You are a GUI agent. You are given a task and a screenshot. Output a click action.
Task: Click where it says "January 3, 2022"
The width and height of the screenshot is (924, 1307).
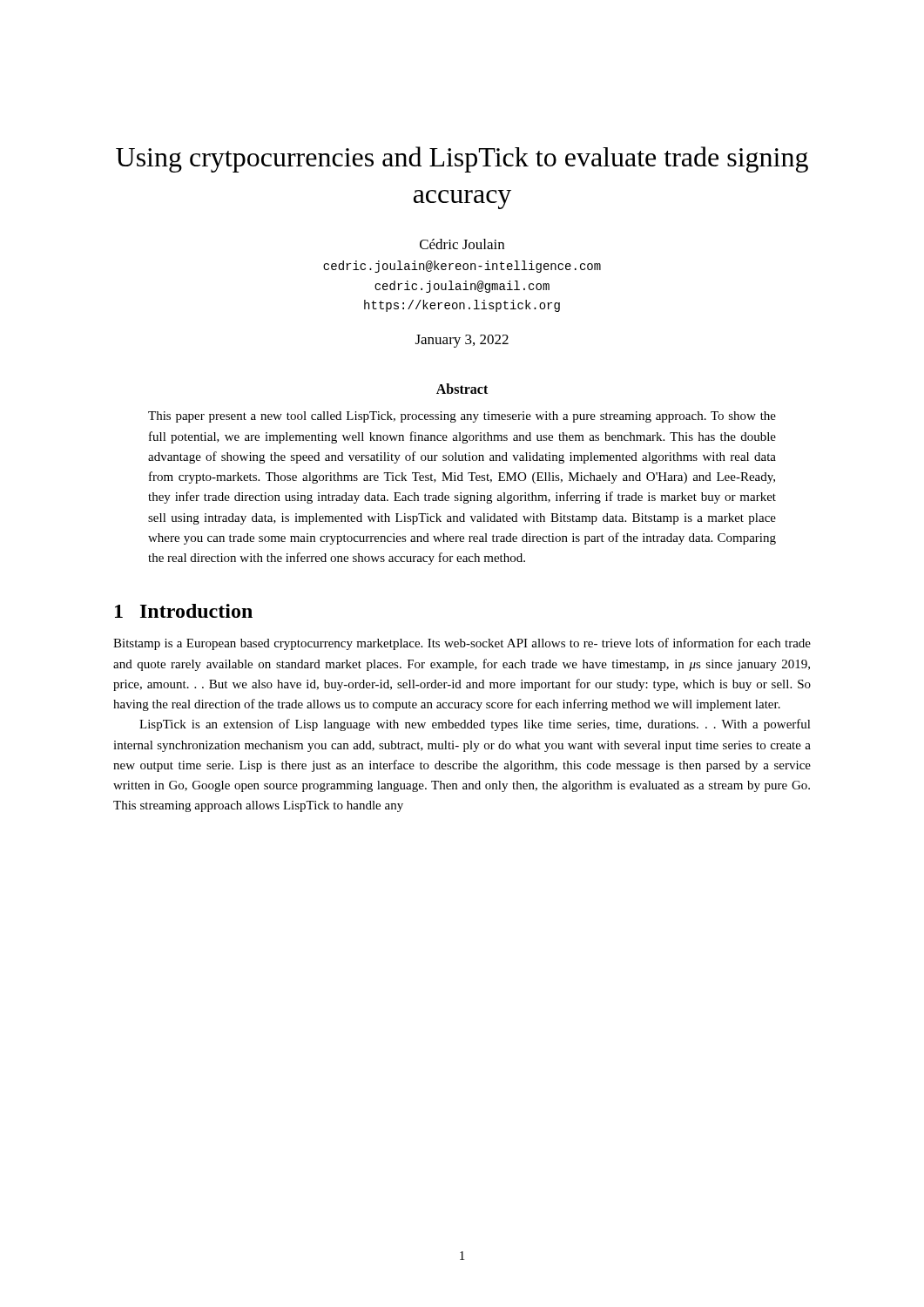coord(462,340)
